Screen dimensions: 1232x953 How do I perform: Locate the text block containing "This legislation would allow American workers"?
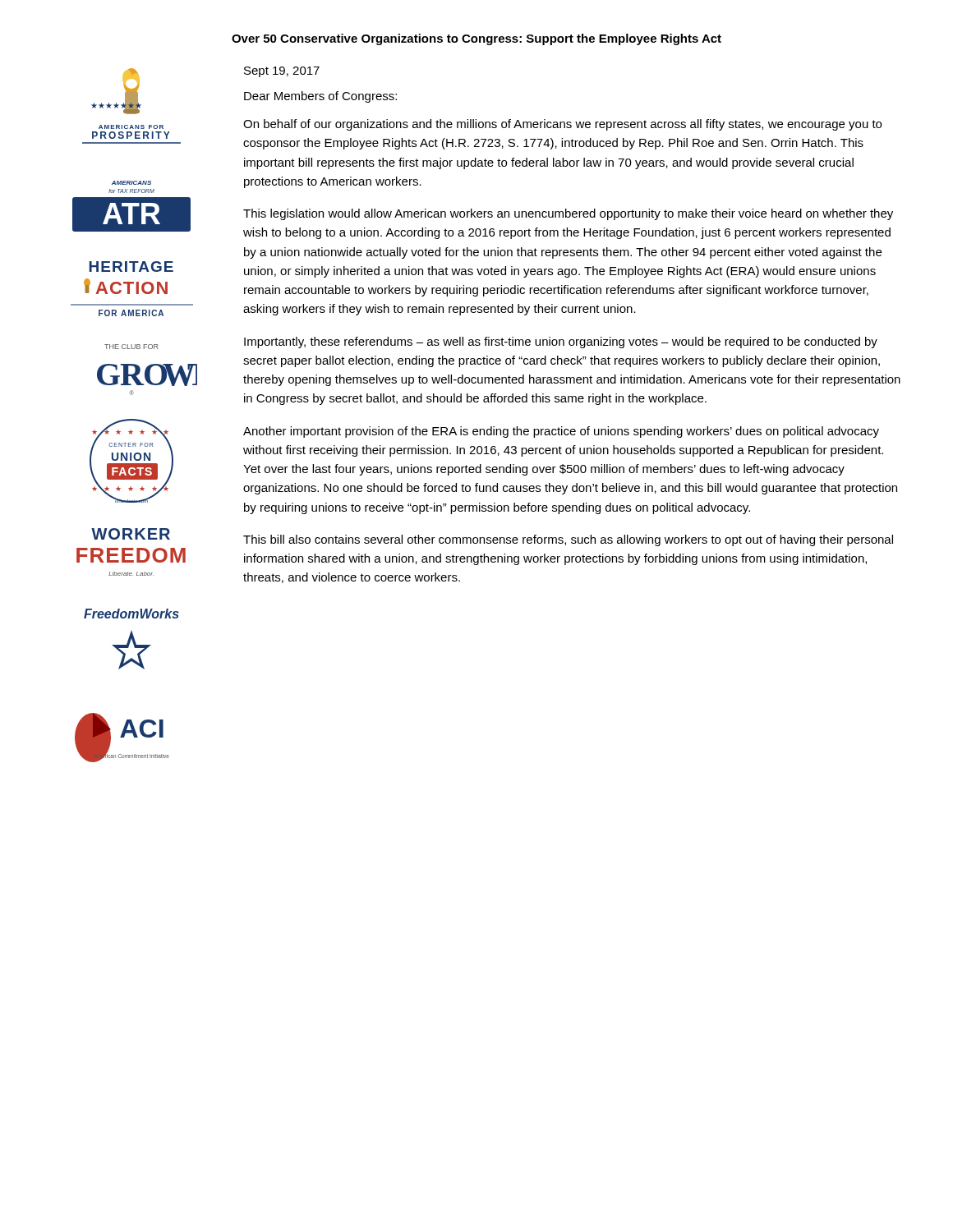click(568, 261)
